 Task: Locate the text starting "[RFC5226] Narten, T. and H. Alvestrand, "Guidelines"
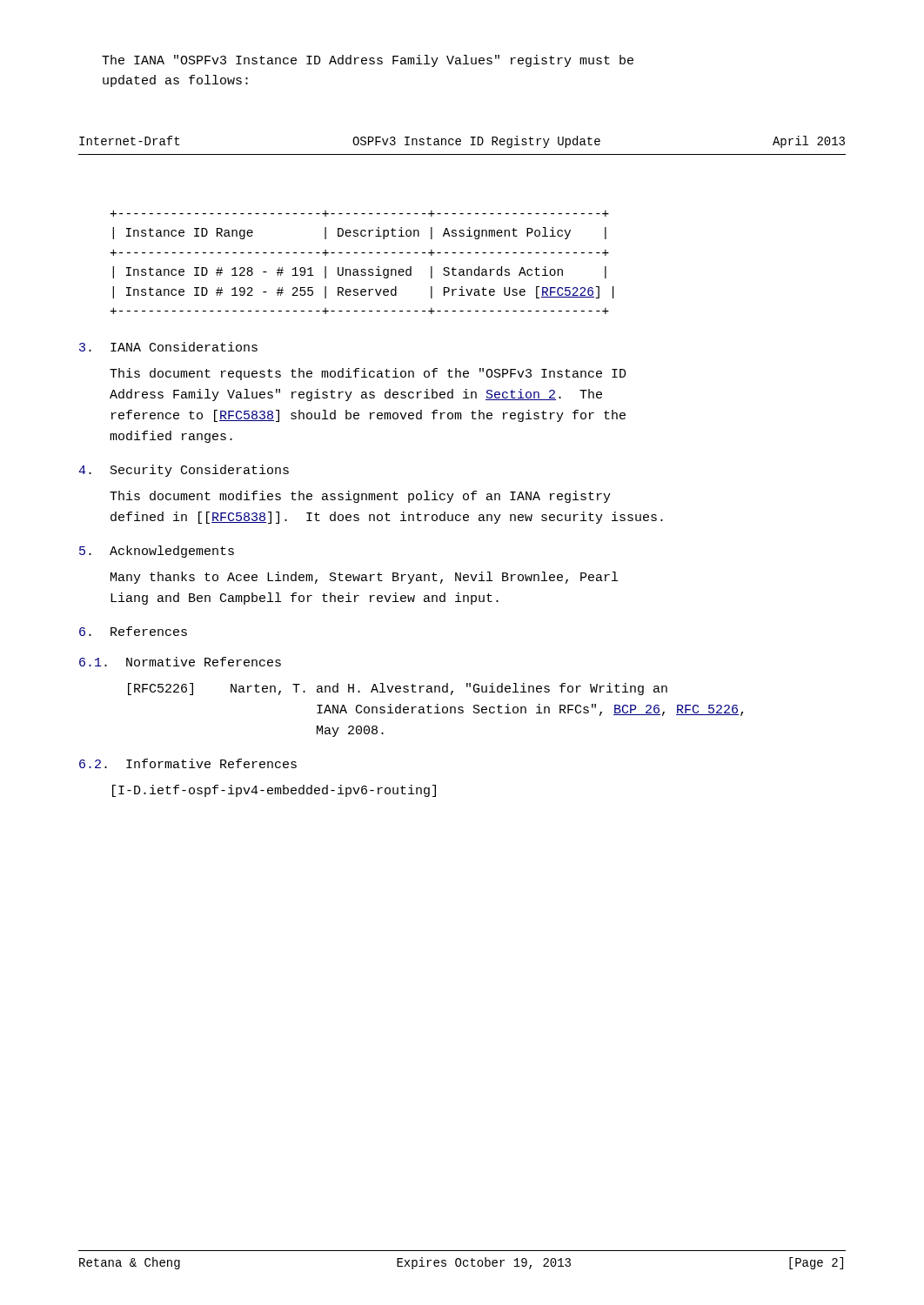(x=436, y=711)
